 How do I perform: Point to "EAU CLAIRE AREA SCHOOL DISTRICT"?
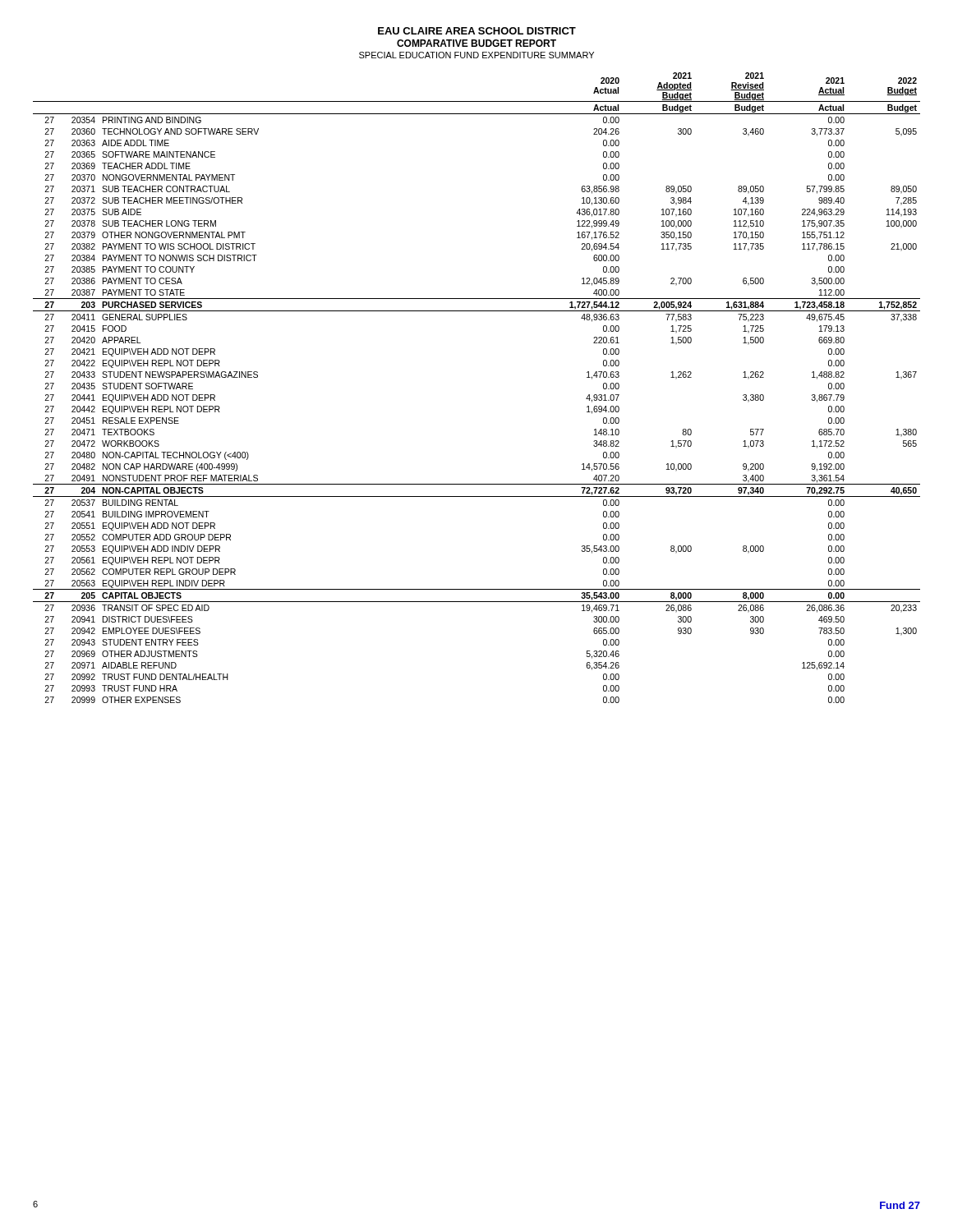476,31
